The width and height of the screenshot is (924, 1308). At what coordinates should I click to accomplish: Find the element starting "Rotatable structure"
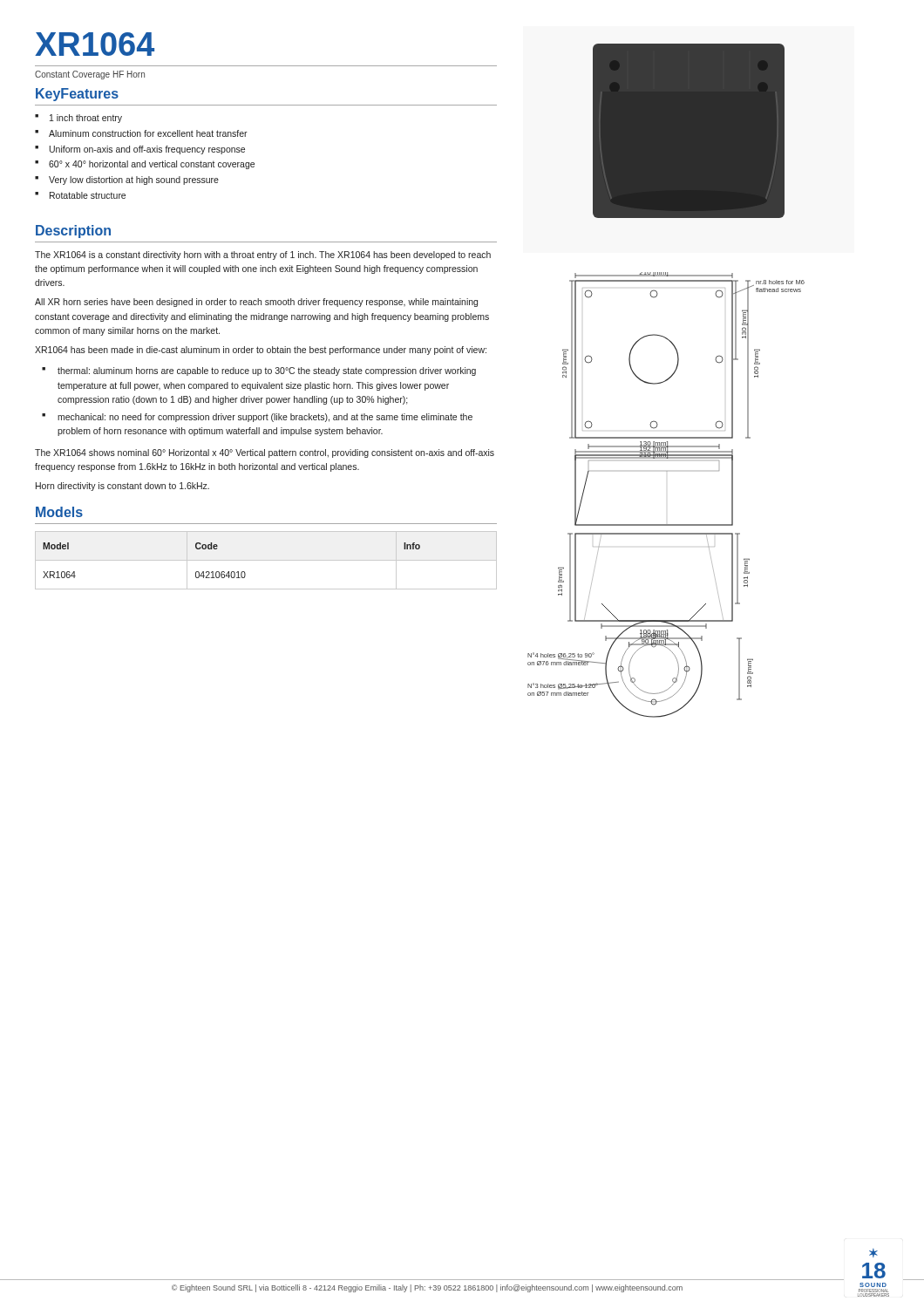coord(87,195)
